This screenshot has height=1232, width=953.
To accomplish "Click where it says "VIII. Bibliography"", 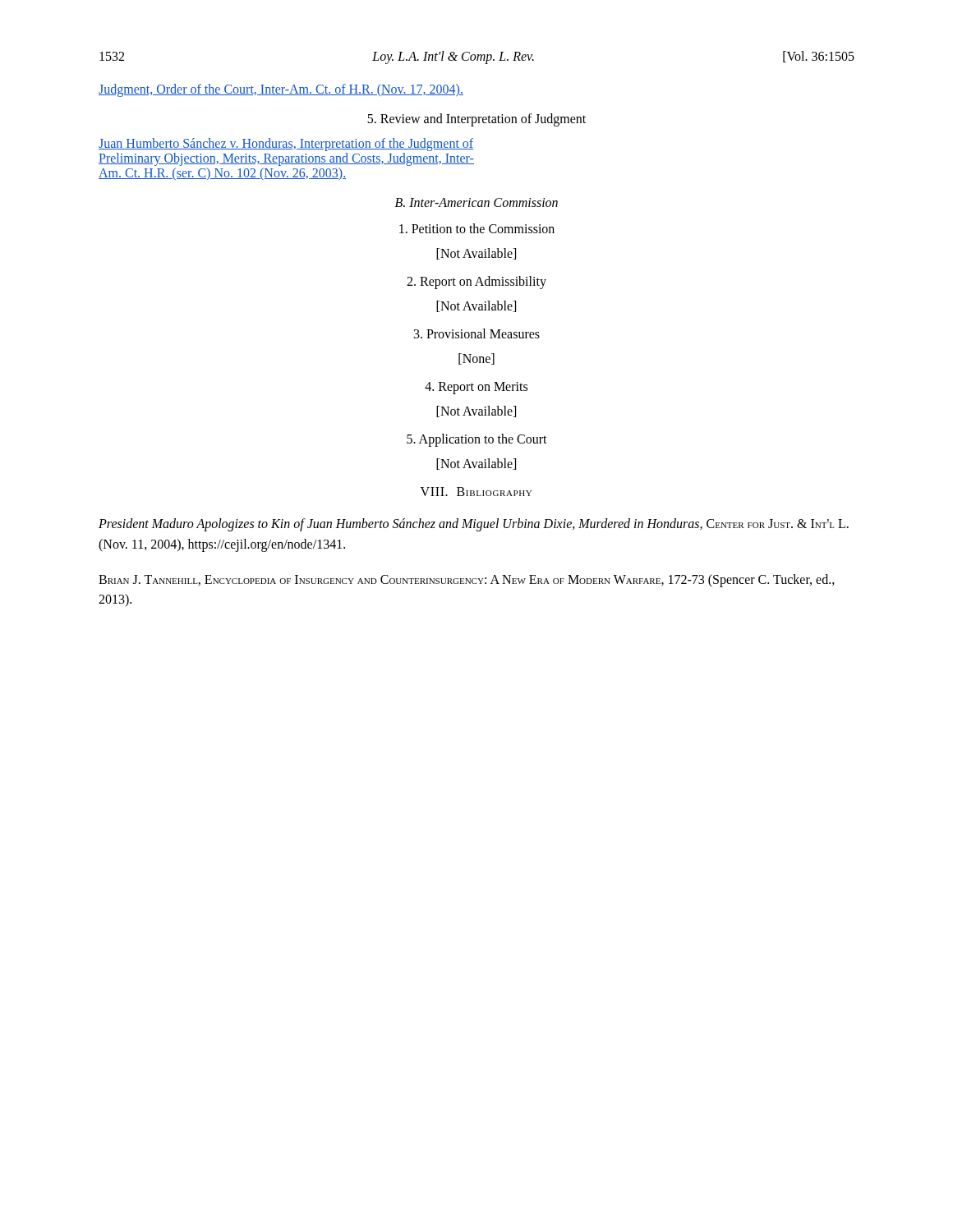I will pyautogui.click(x=476, y=492).
